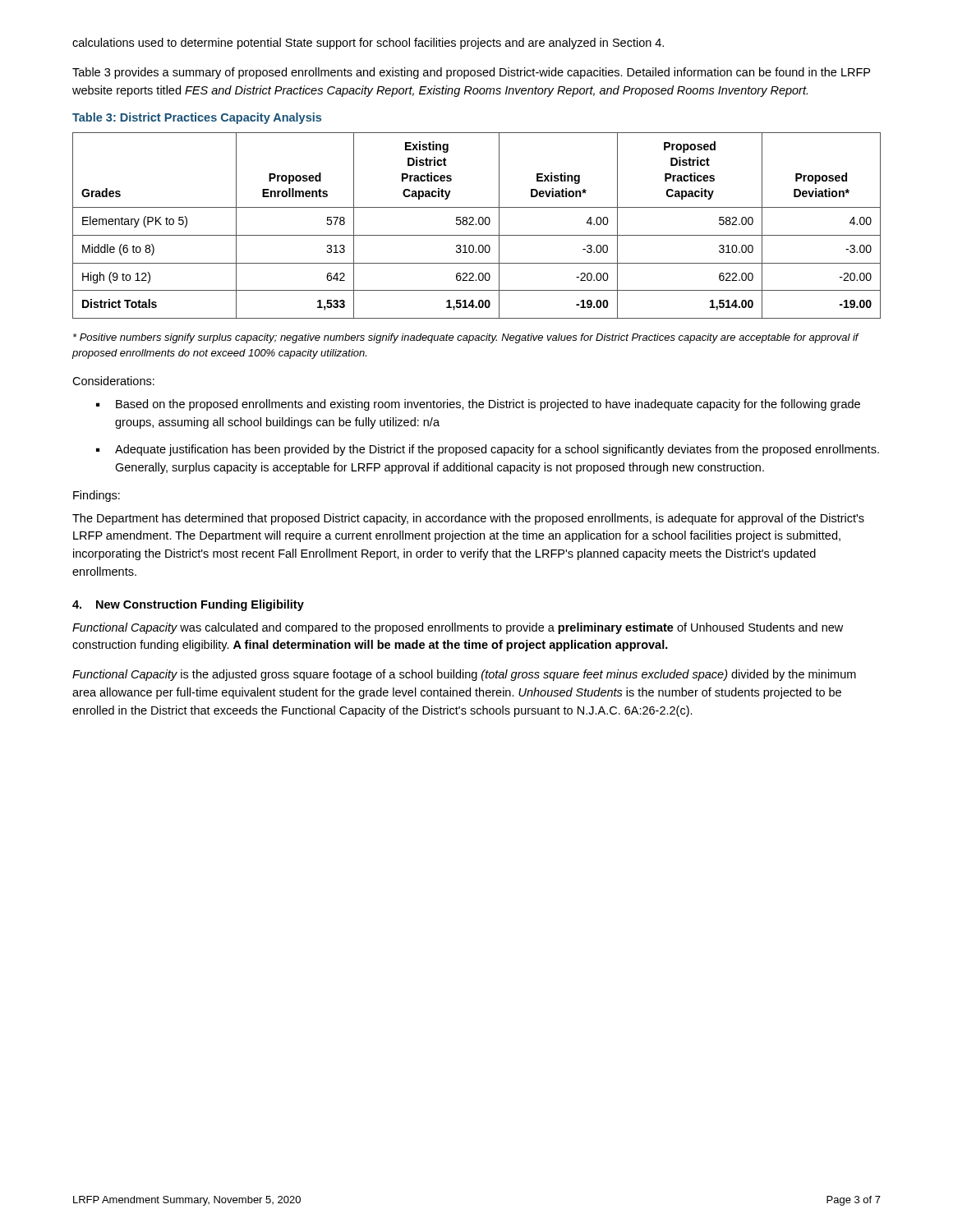953x1232 pixels.
Task: Locate the text block with the text "Functional Capacity was calculated and compared to the"
Action: [x=458, y=636]
